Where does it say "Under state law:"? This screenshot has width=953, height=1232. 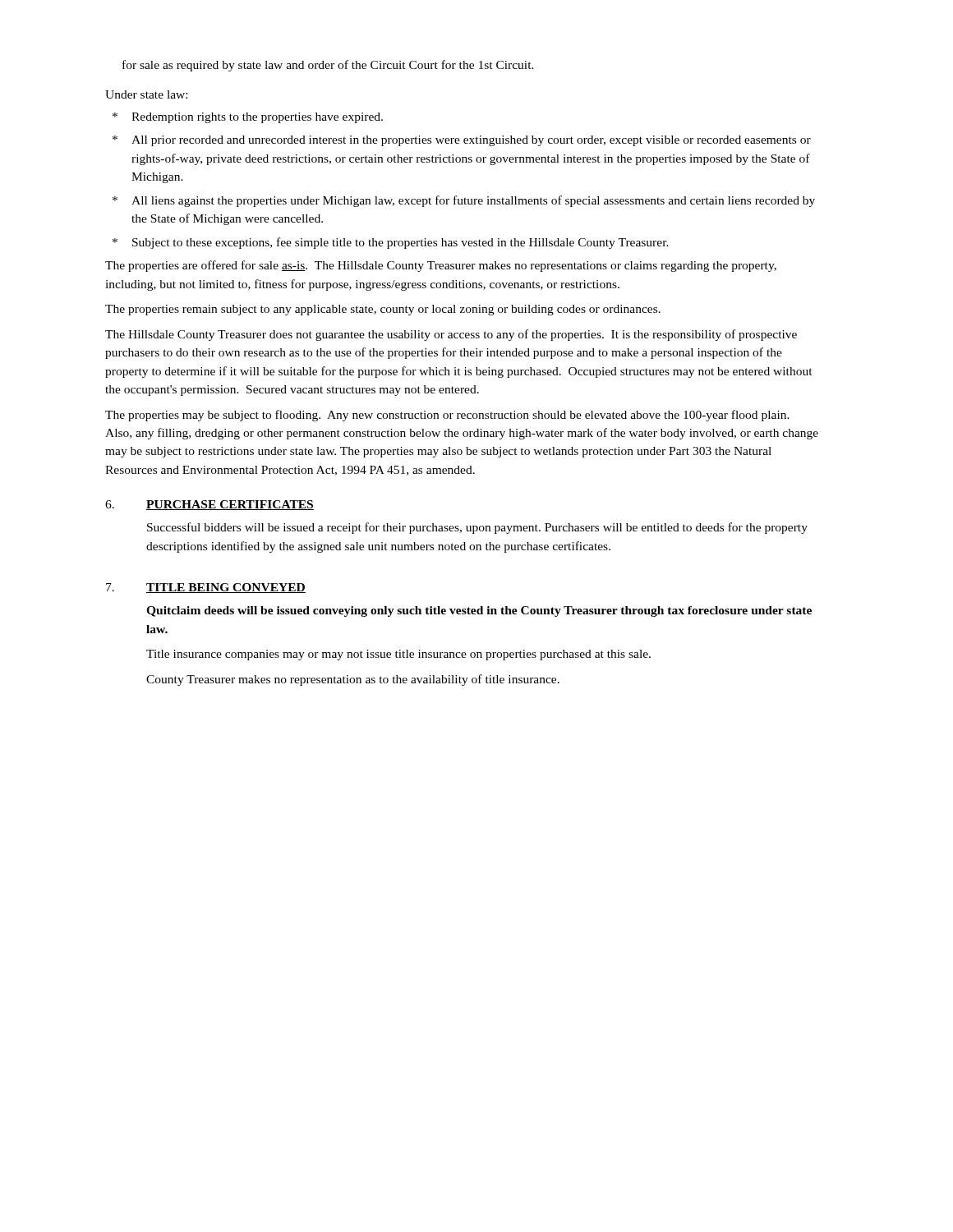click(x=147, y=94)
